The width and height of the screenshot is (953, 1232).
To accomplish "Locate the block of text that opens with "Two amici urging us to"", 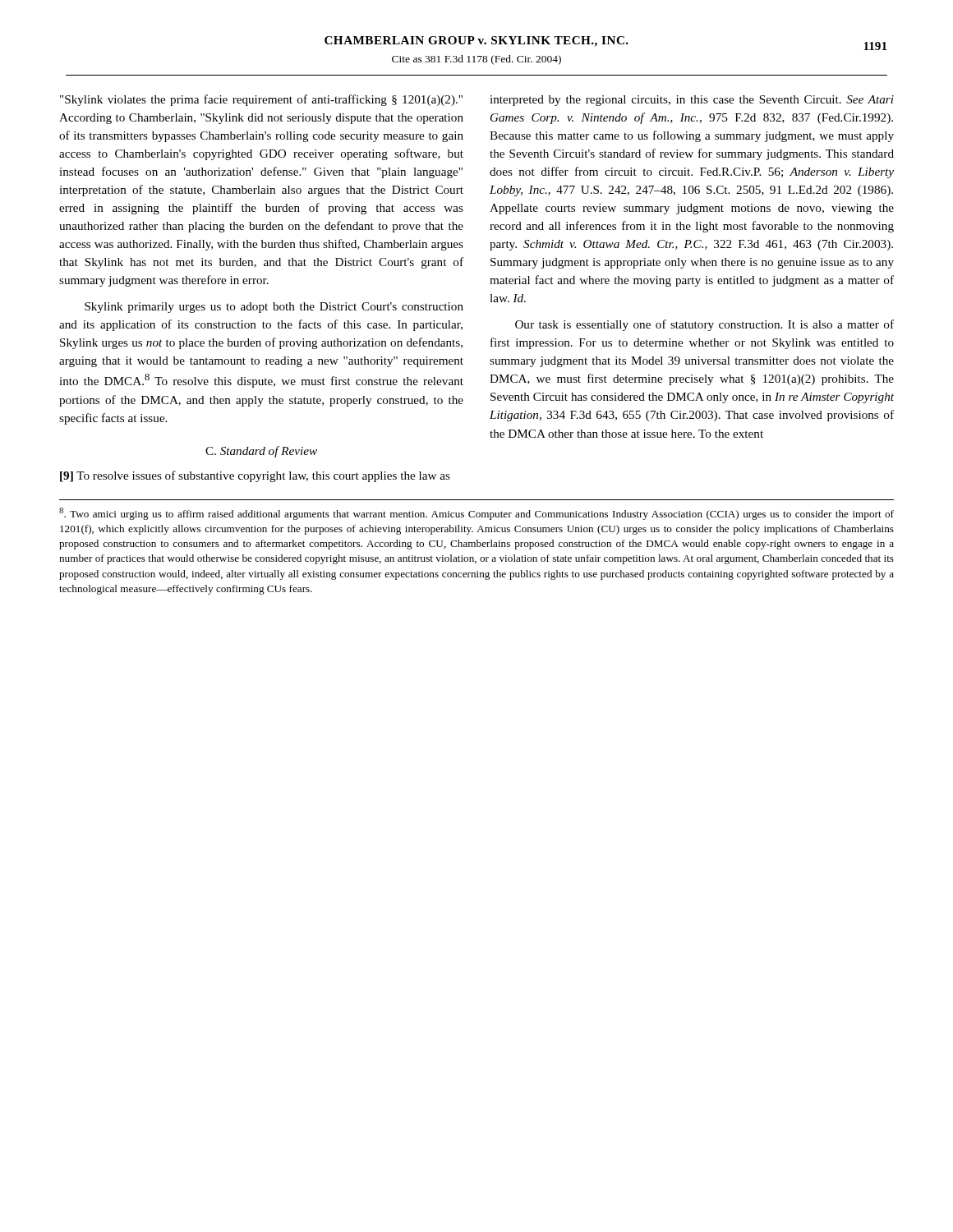I will [476, 551].
